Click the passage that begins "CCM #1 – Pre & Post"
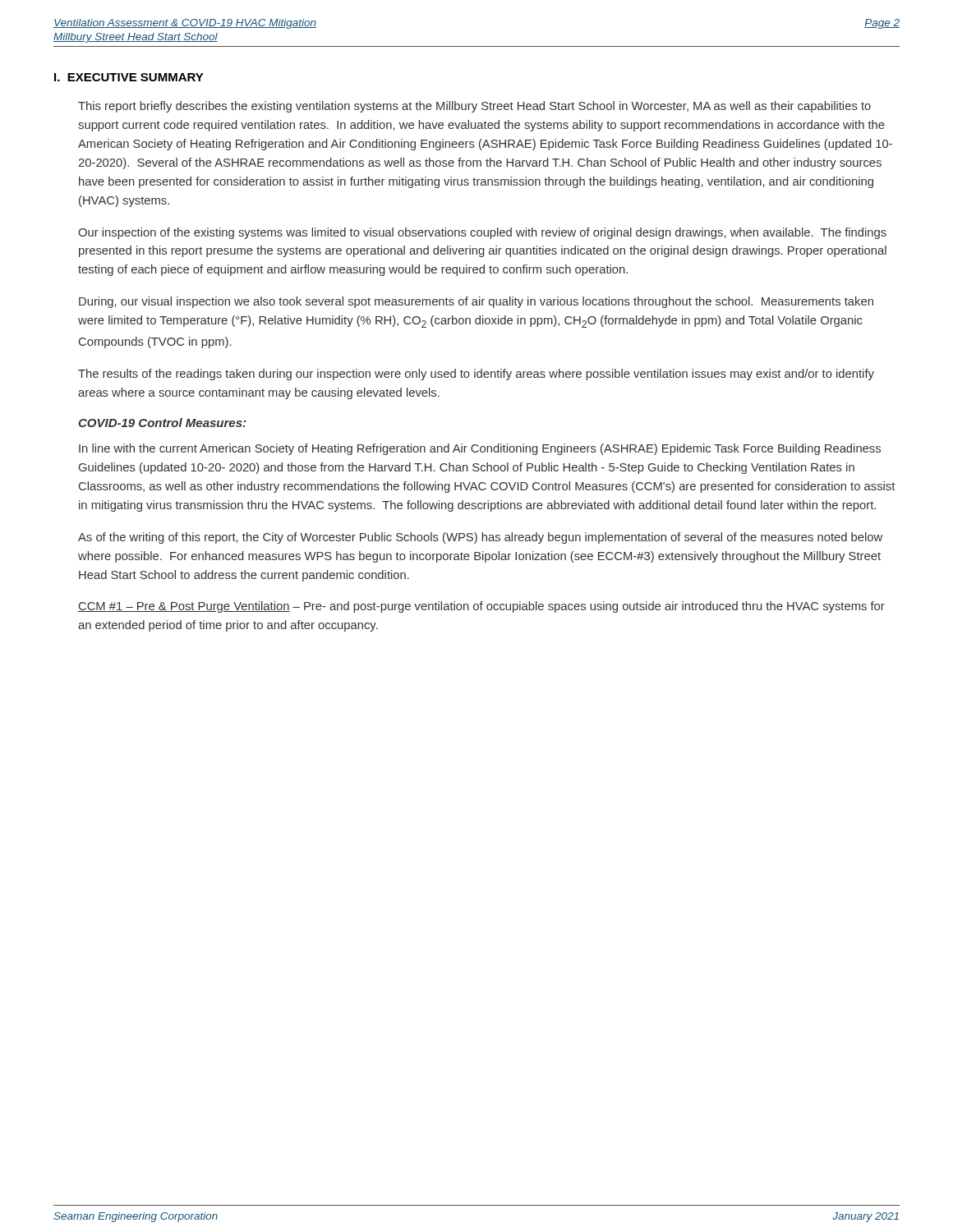This screenshot has height=1232, width=953. point(481,616)
